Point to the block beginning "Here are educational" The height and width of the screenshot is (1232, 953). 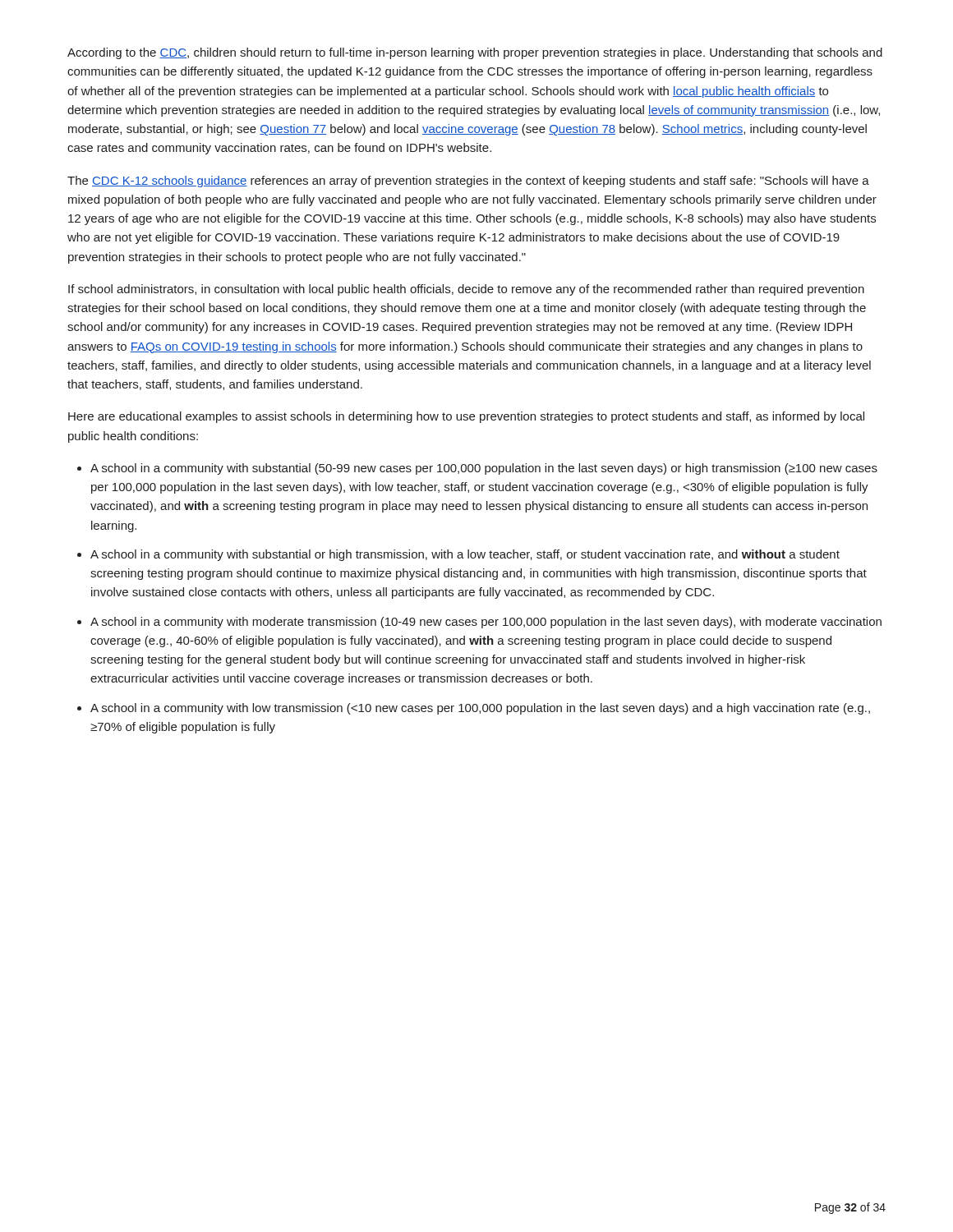pos(476,426)
